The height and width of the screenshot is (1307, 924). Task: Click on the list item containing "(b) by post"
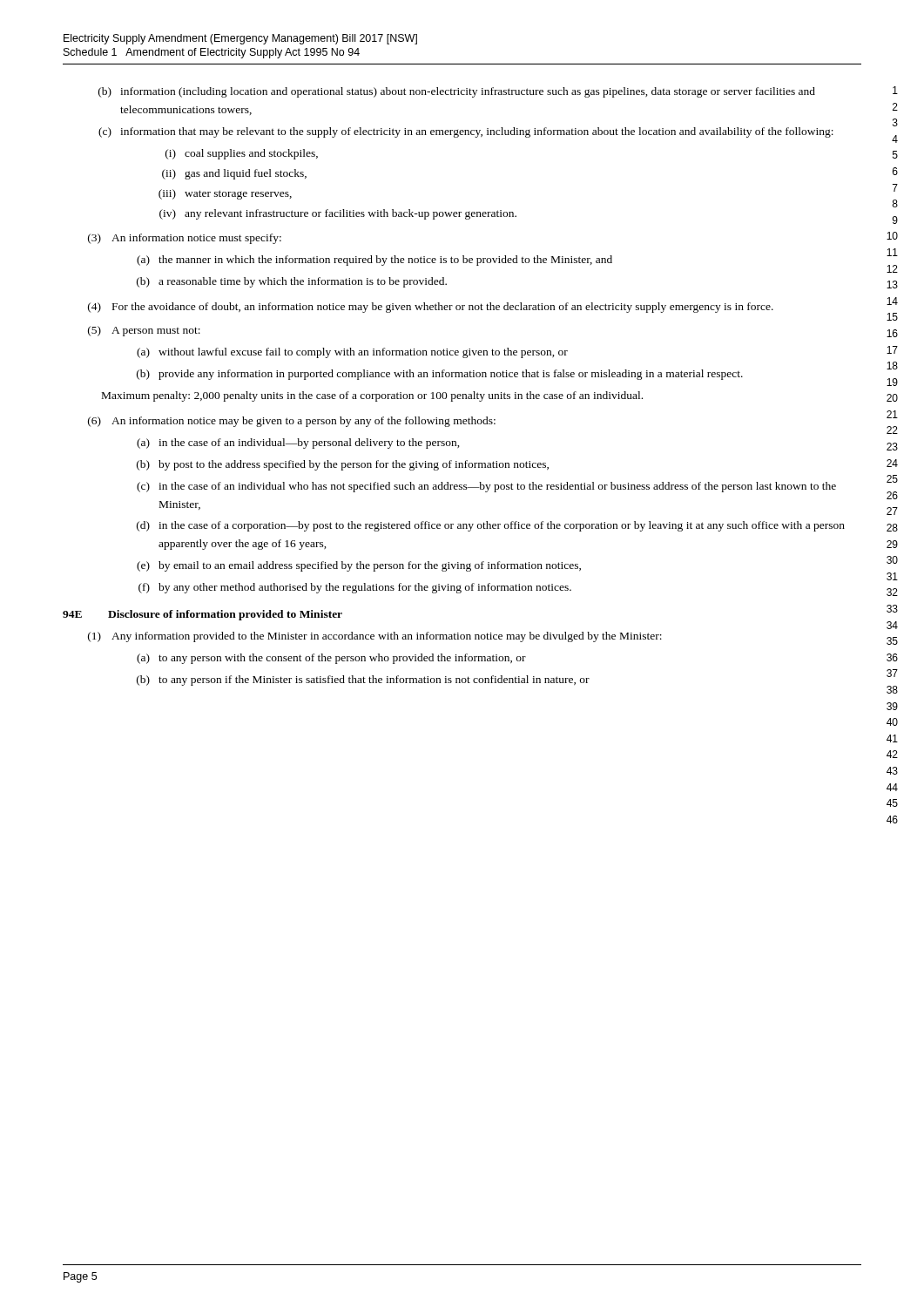coord(325,465)
